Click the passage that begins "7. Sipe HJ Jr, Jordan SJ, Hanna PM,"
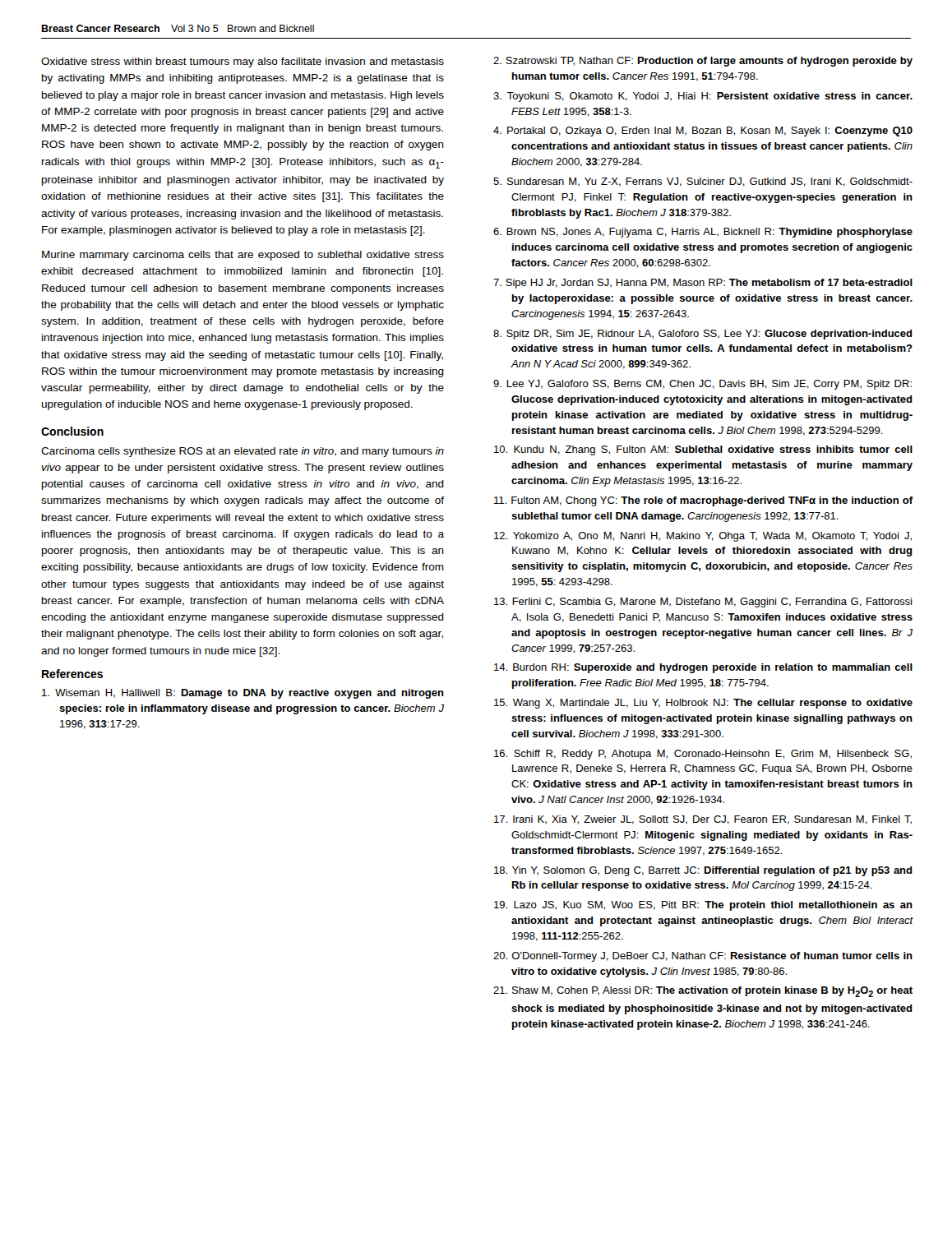The image size is (952, 1233). pos(703,298)
